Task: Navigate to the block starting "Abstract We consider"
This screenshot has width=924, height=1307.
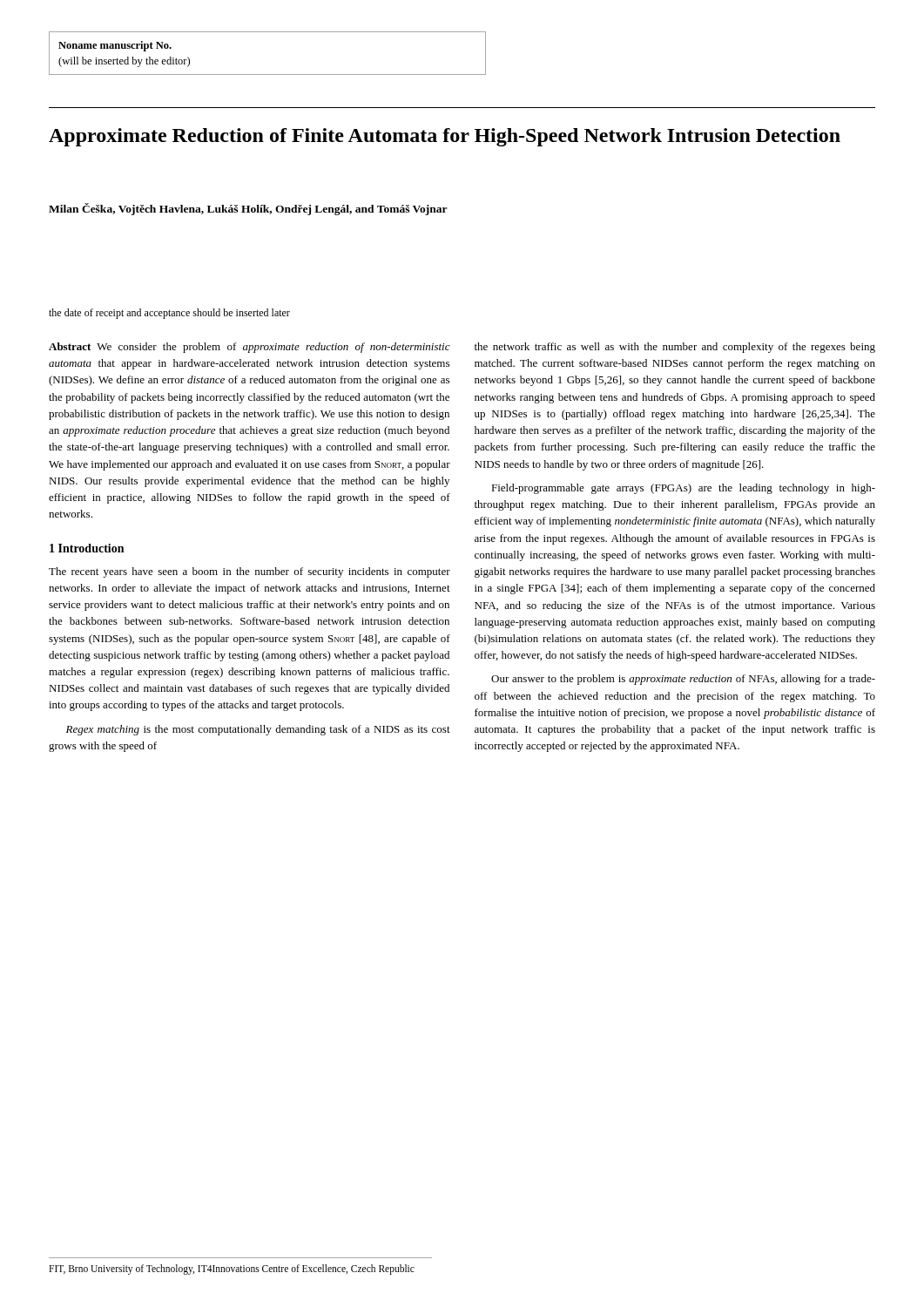Action: [x=249, y=430]
